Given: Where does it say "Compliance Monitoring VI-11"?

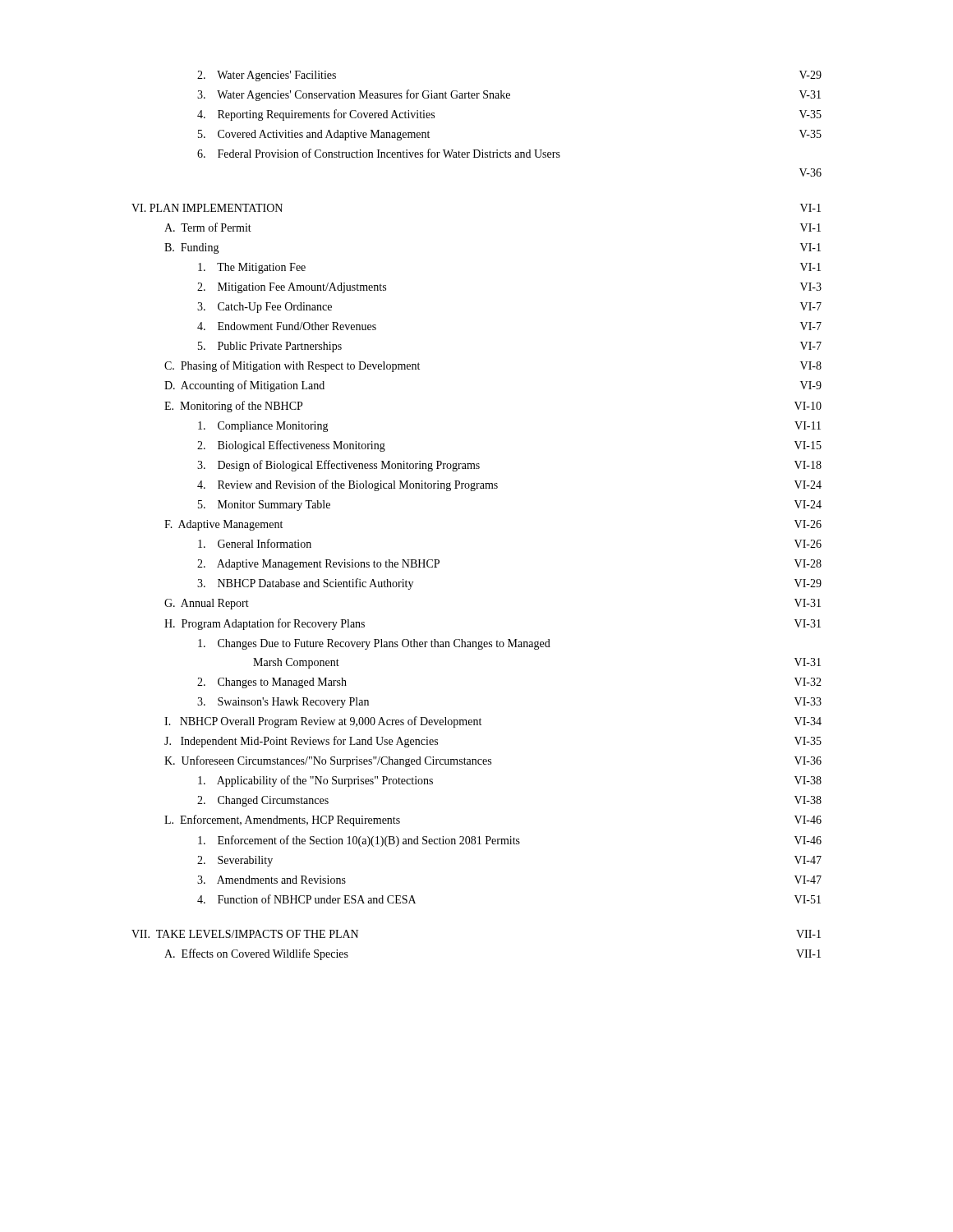Looking at the screenshot, I should [268, 427].
